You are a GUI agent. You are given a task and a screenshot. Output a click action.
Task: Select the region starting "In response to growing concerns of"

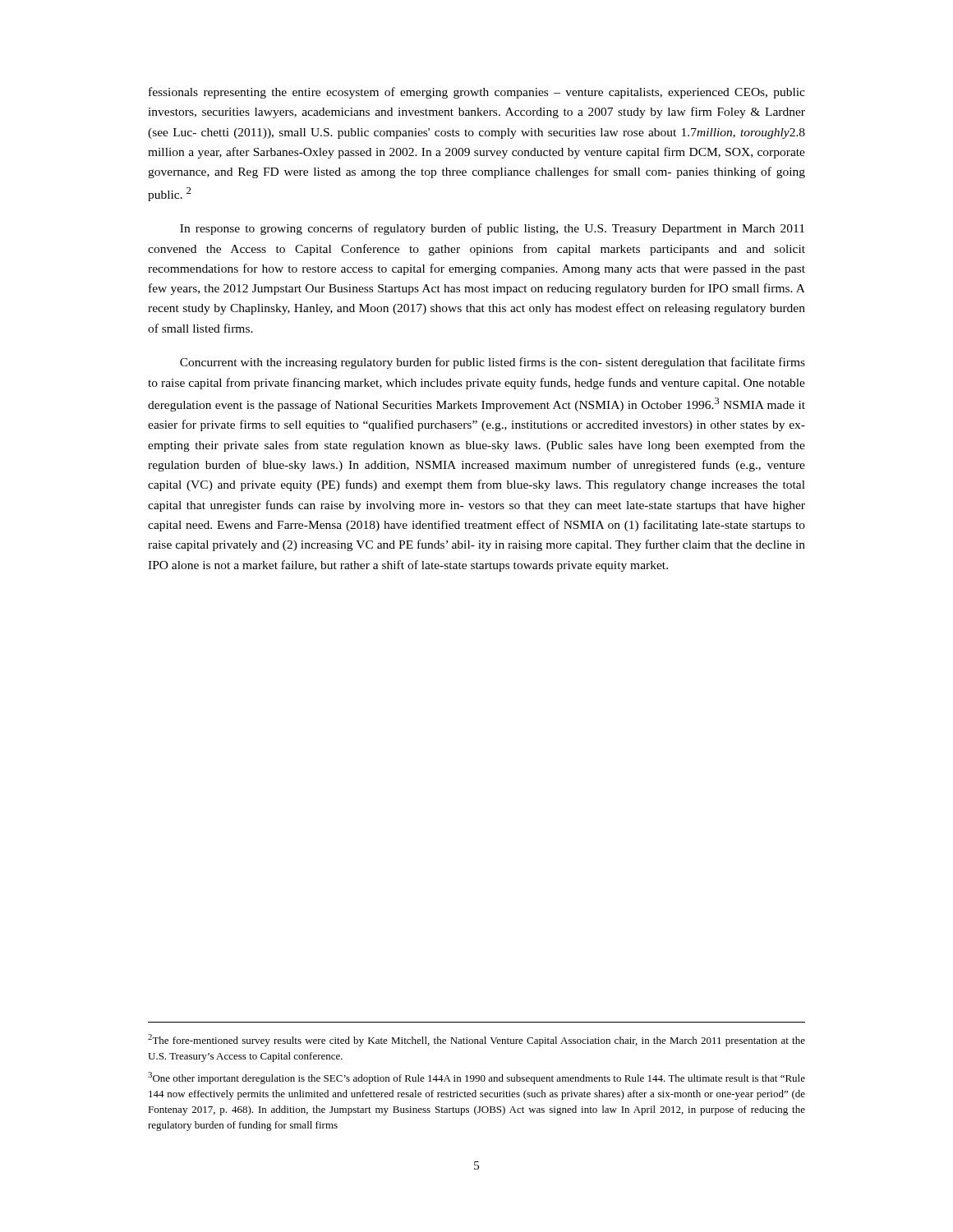pyautogui.click(x=476, y=278)
